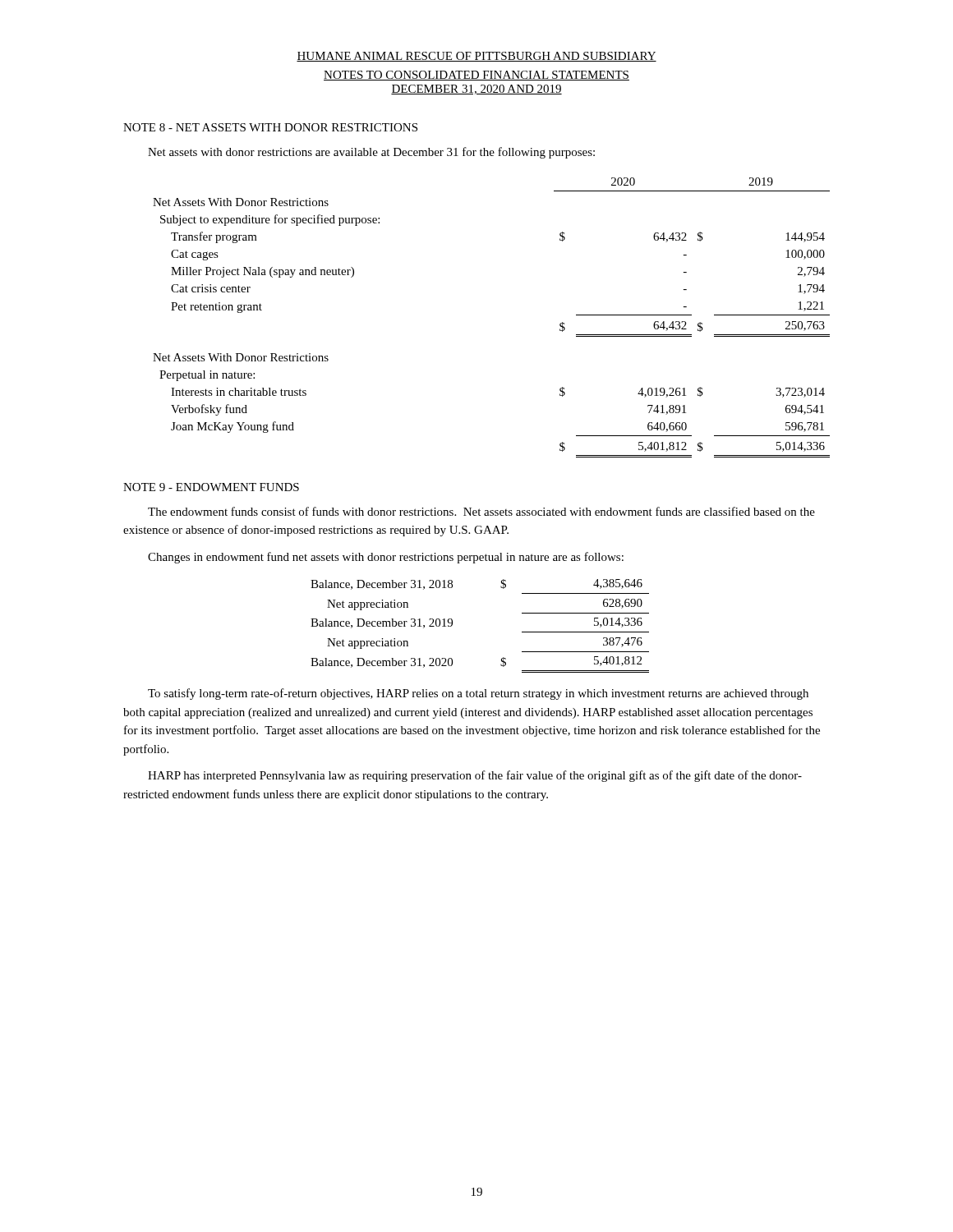Point to the block starting "NOTE 8 - NET ASSETS WITH DONOR"
The height and width of the screenshot is (1232, 953).
pos(271,127)
